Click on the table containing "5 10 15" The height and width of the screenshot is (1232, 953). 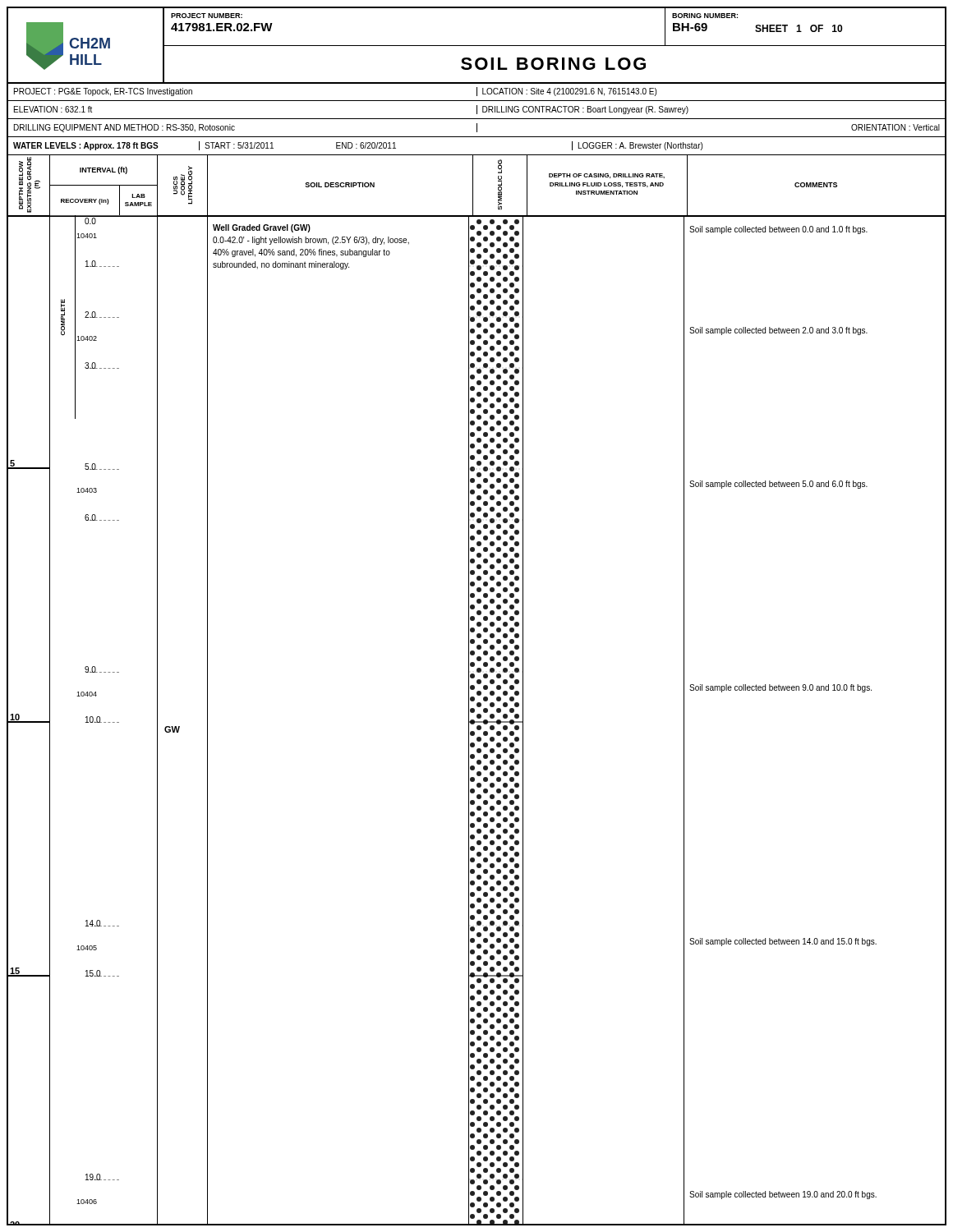tap(476, 719)
